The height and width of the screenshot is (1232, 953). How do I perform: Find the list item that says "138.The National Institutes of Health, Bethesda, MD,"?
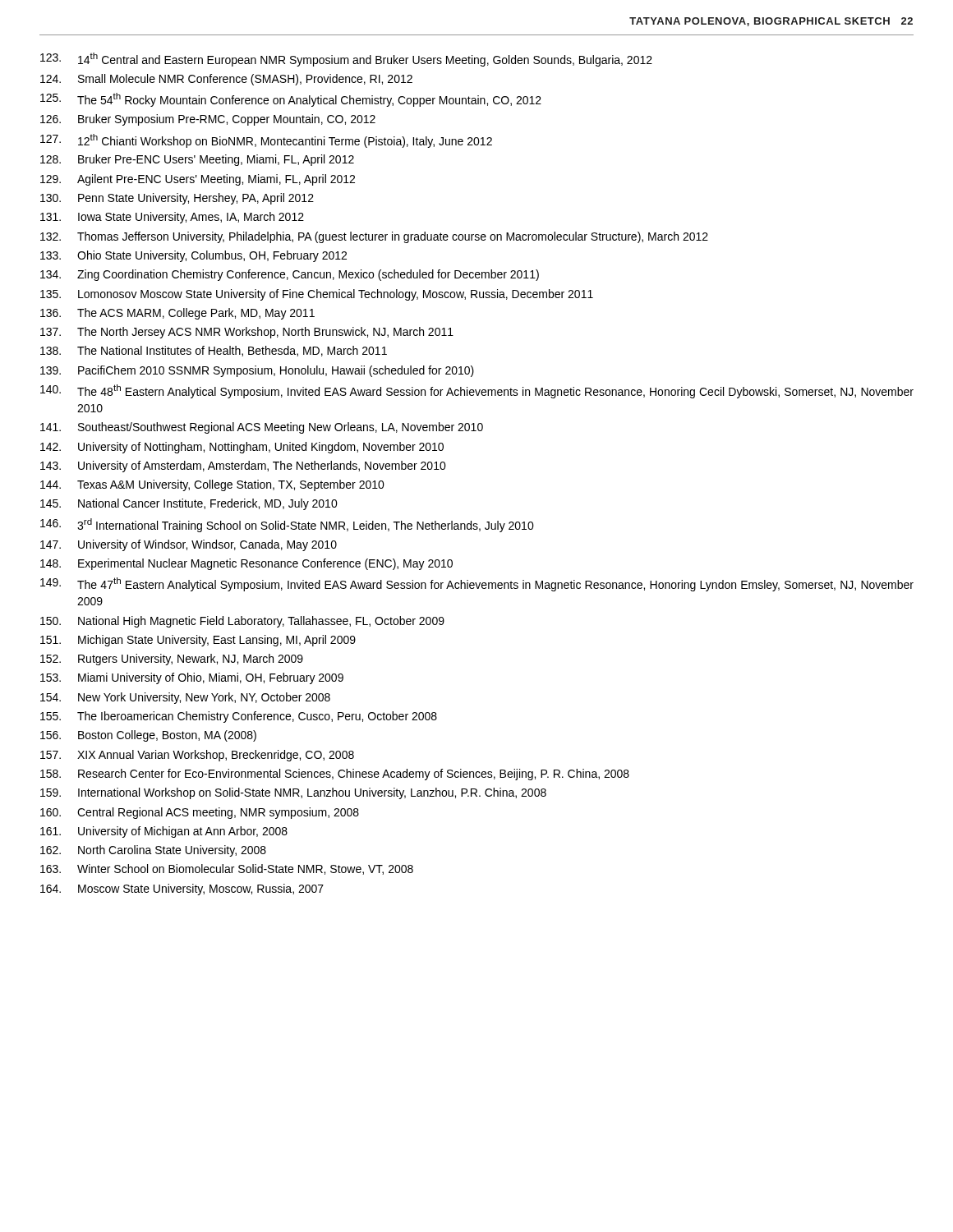click(214, 351)
